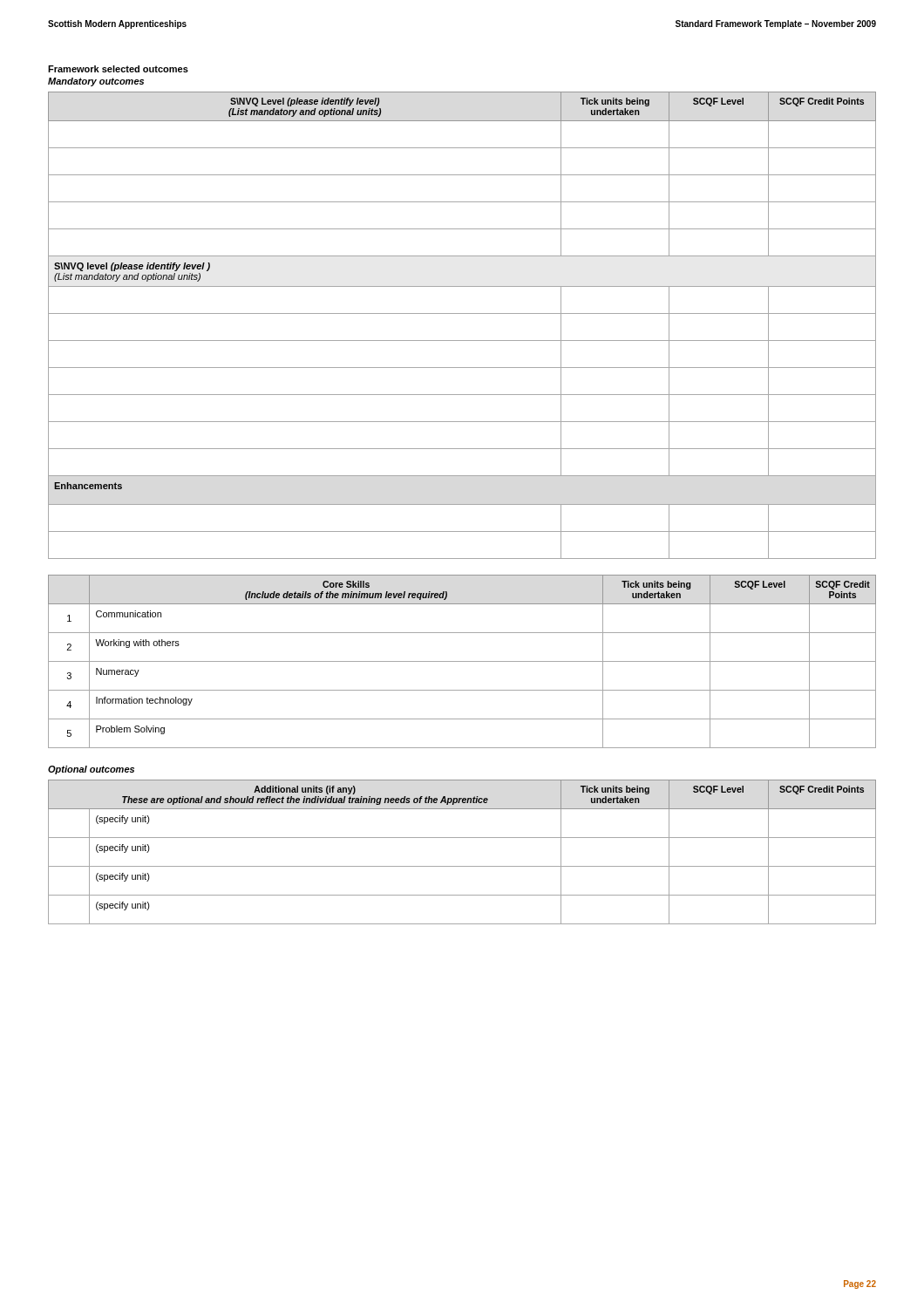Find the table that mentions "S\NVQ Level (please"
The image size is (924, 1308).
(x=462, y=325)
